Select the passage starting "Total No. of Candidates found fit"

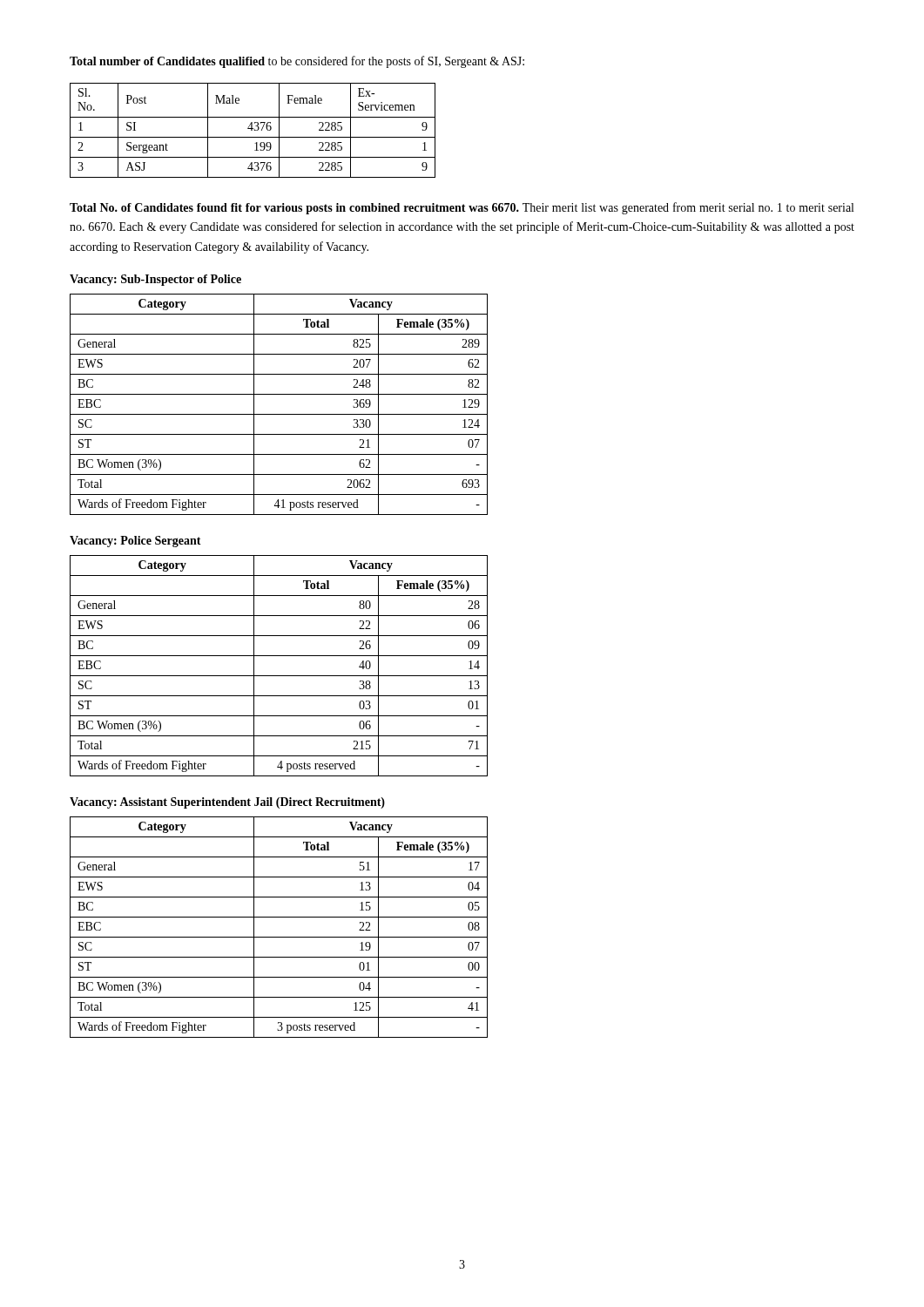tap(462, 227)
